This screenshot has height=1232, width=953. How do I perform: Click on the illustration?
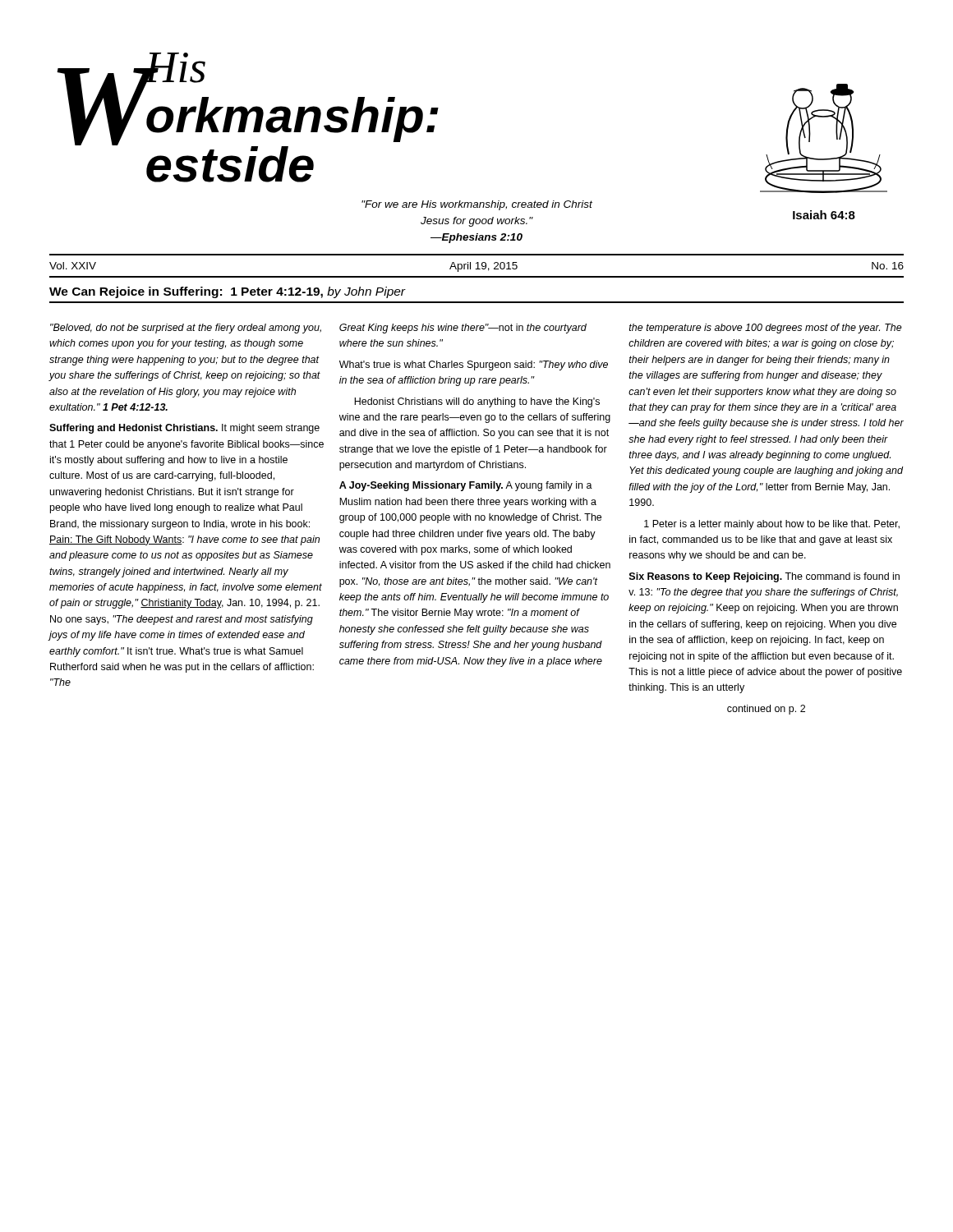824,135
